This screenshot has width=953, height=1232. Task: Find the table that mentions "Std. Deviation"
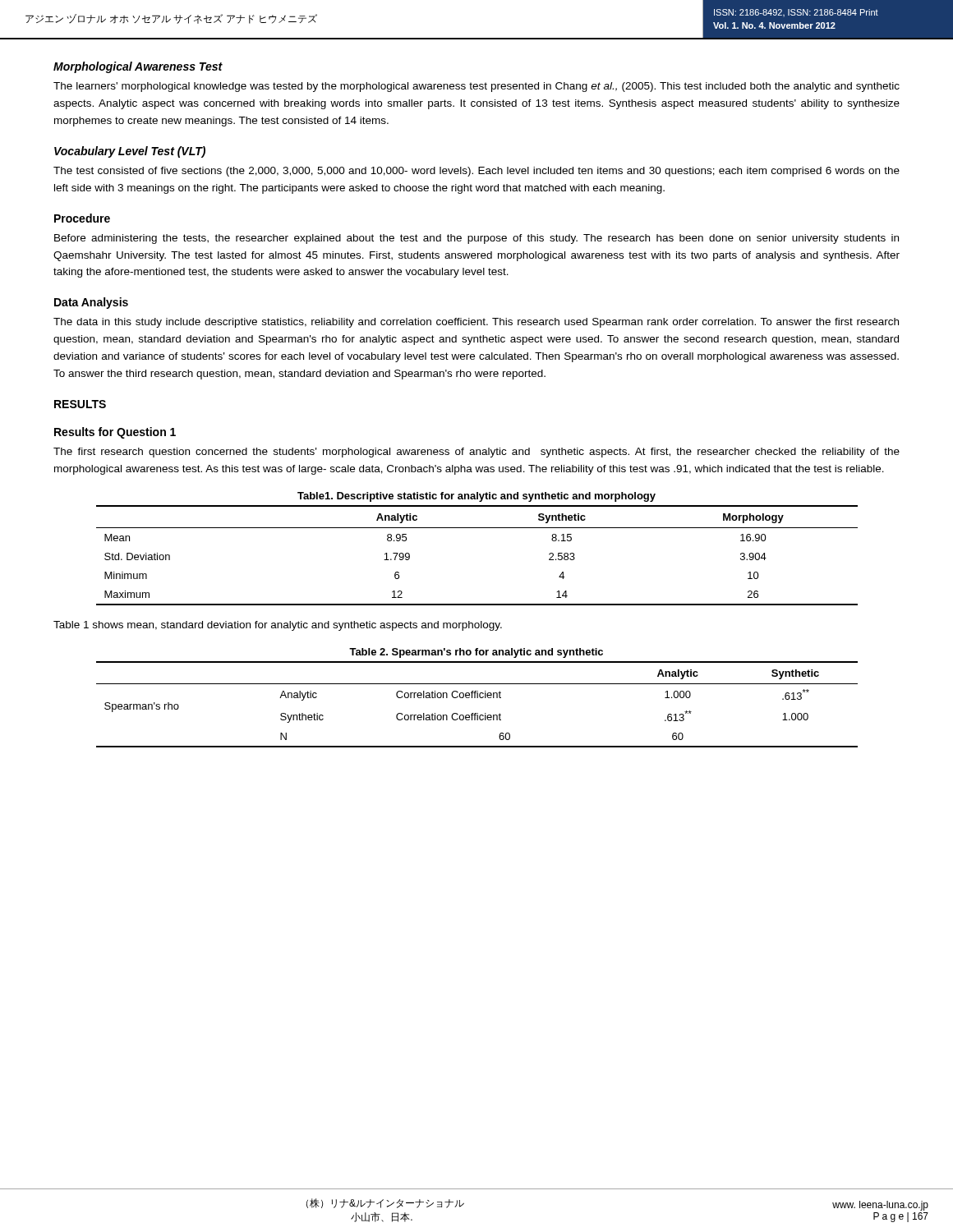click(x=476, y=555)
